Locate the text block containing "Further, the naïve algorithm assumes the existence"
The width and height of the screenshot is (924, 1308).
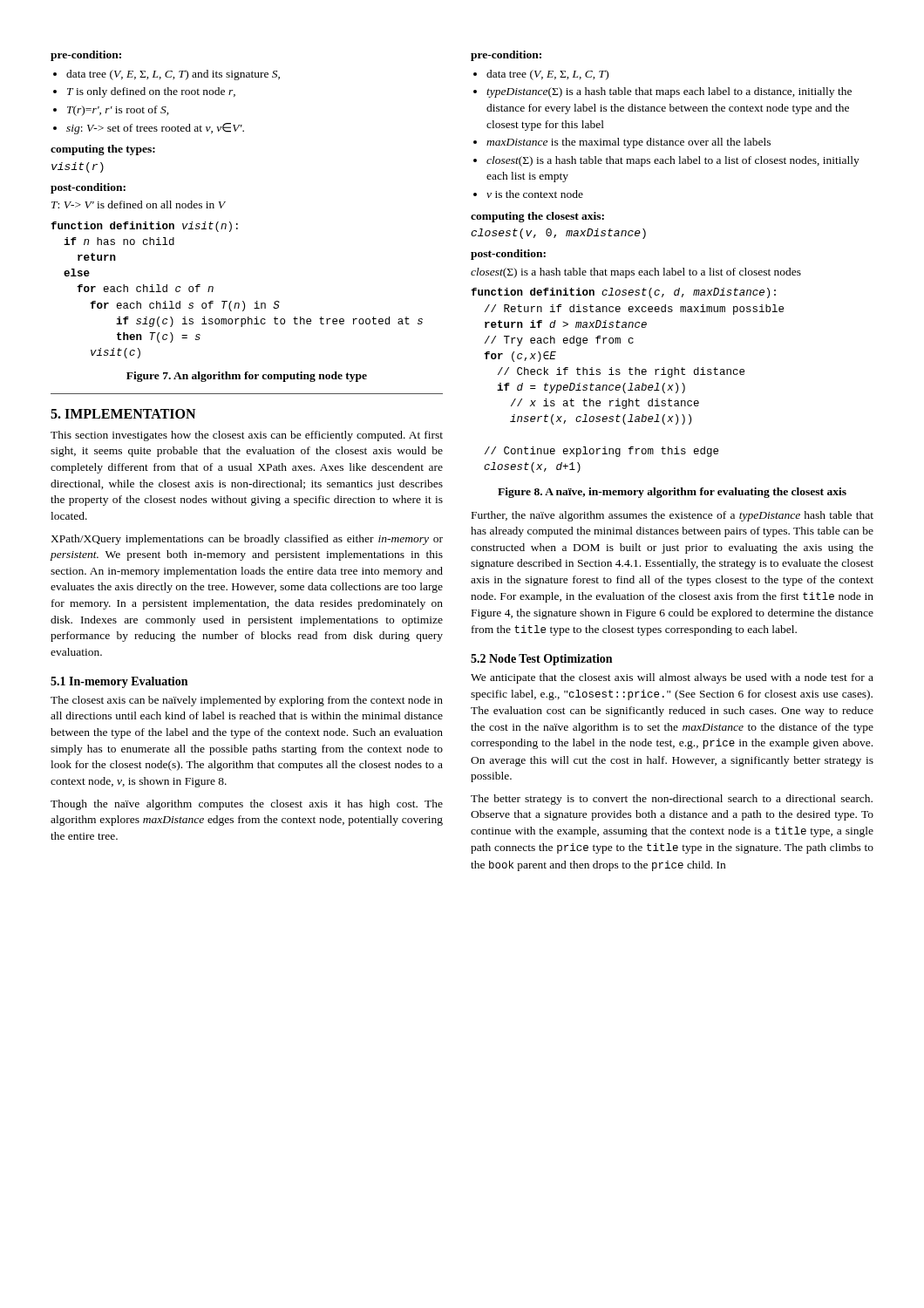tap(672, 572)
